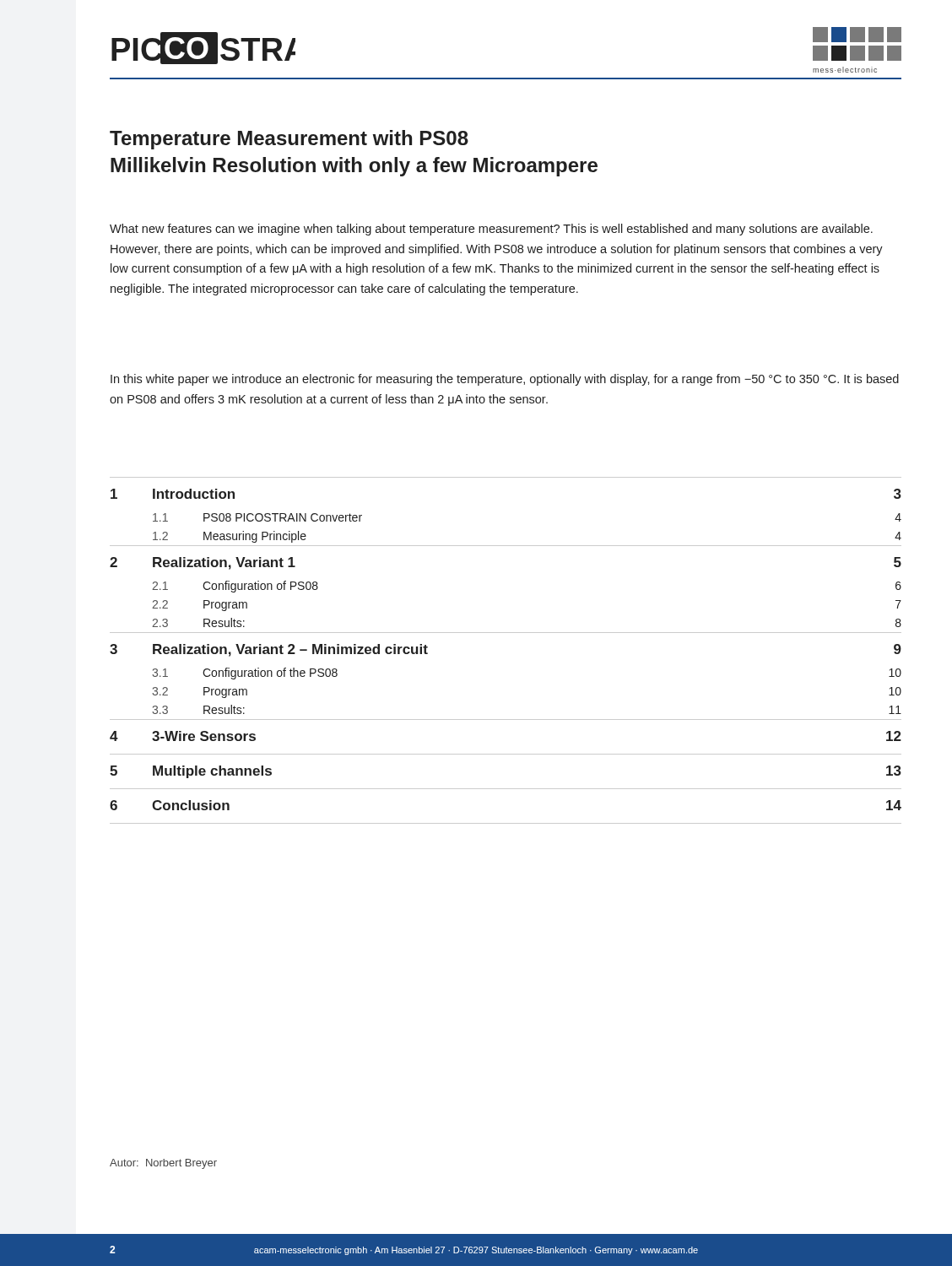This screenshot has height=1266, width=952.
Task: Click on the passage starting "In this white paper we introduce an"
Action: click(504, 389)
